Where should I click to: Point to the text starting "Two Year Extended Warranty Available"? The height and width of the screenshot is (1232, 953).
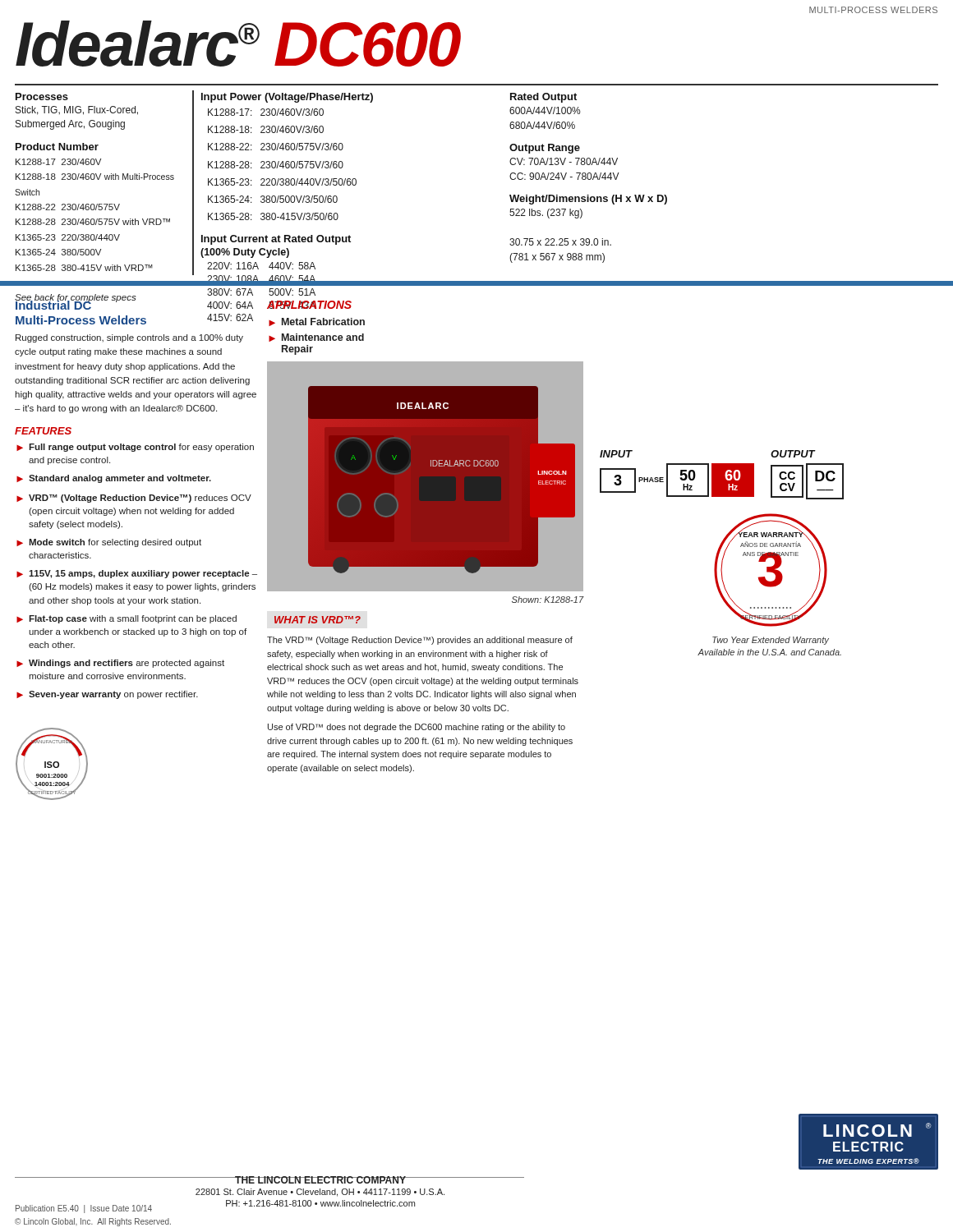(770, 646)
